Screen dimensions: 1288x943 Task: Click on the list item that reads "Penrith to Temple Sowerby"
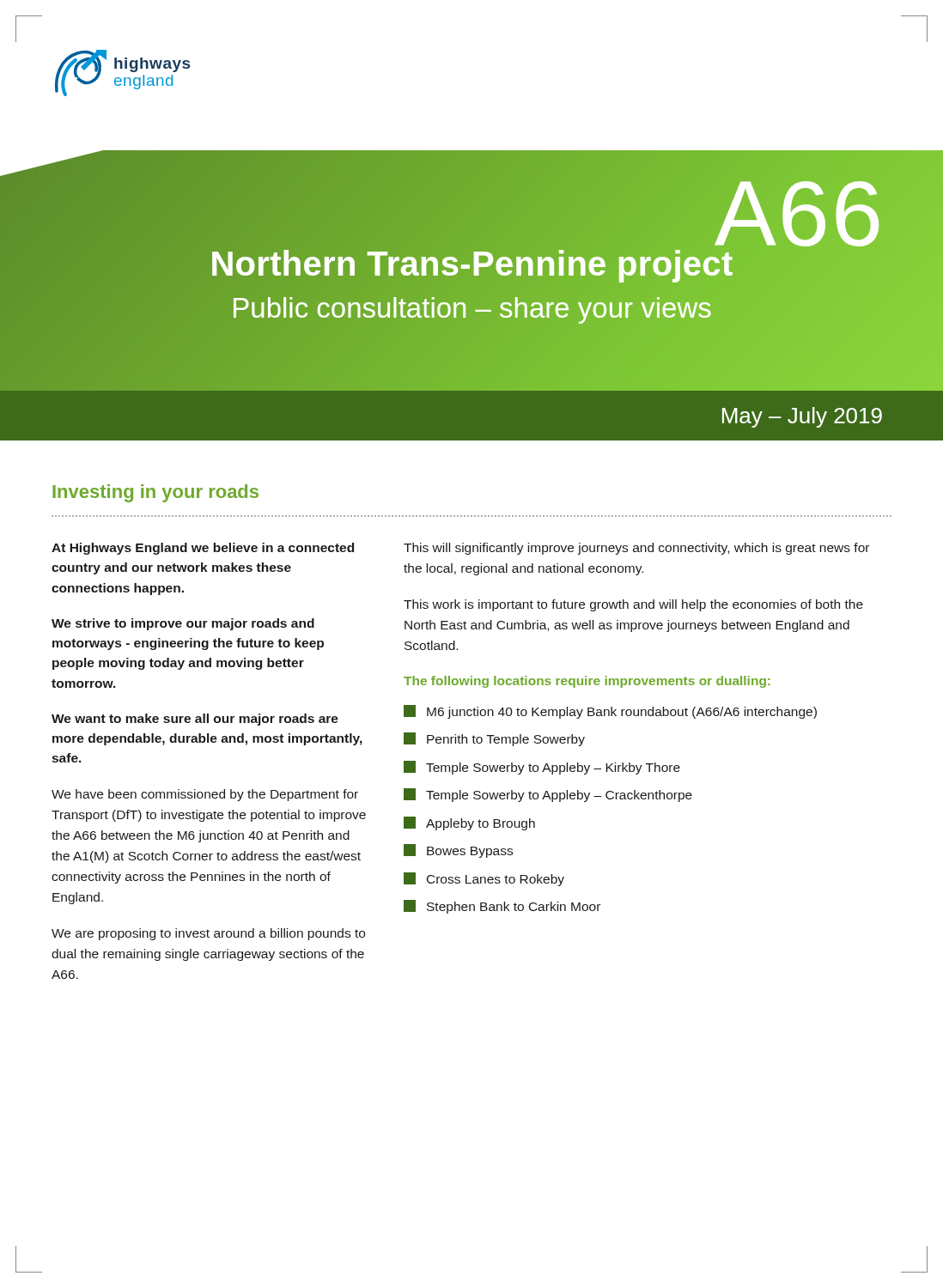(x=505, y=739)
